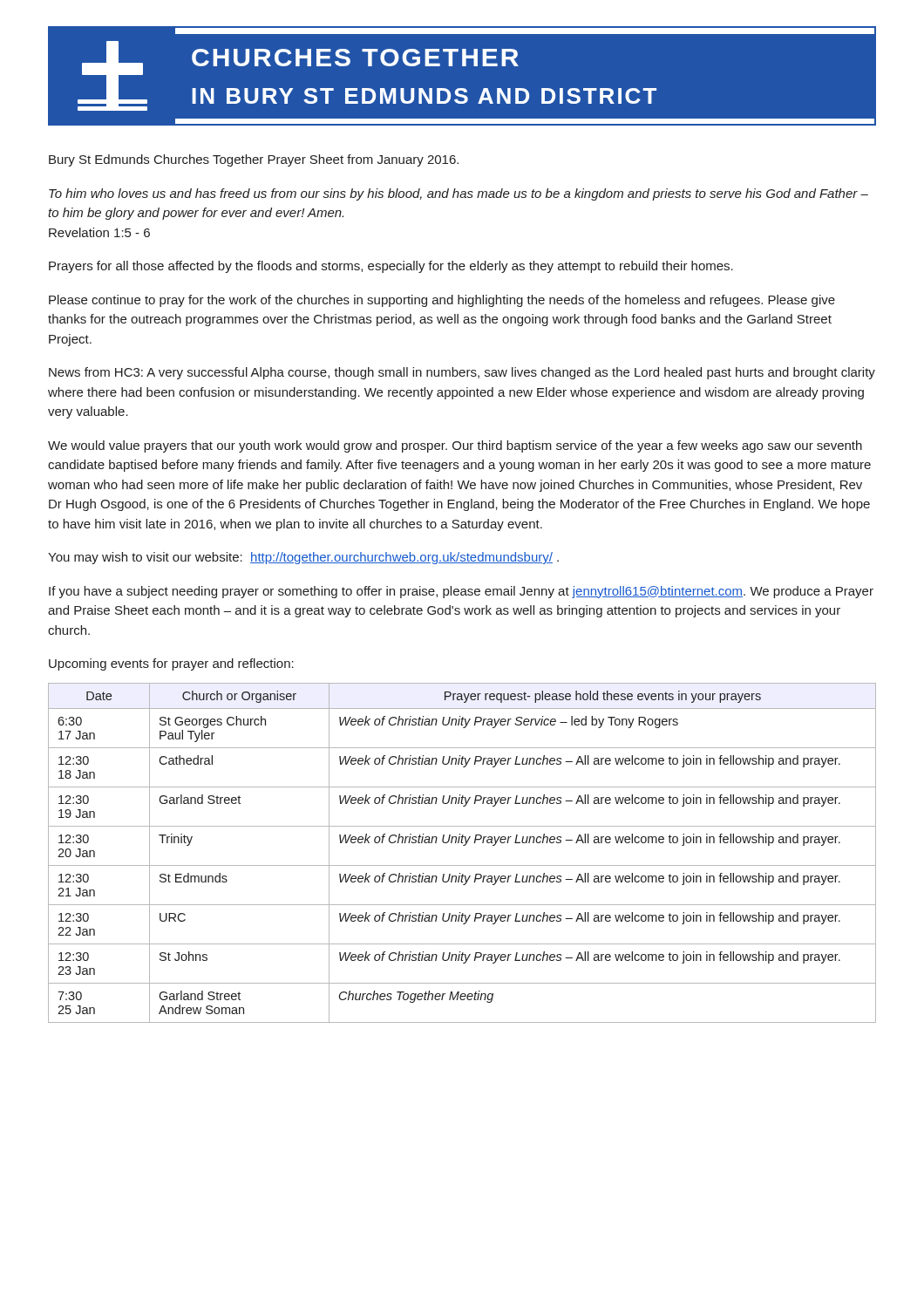Viewport: 924px width, 1308px height.
Task: Where is the passage that starts "To him who loves us and"?
Action: pos(459,194)
